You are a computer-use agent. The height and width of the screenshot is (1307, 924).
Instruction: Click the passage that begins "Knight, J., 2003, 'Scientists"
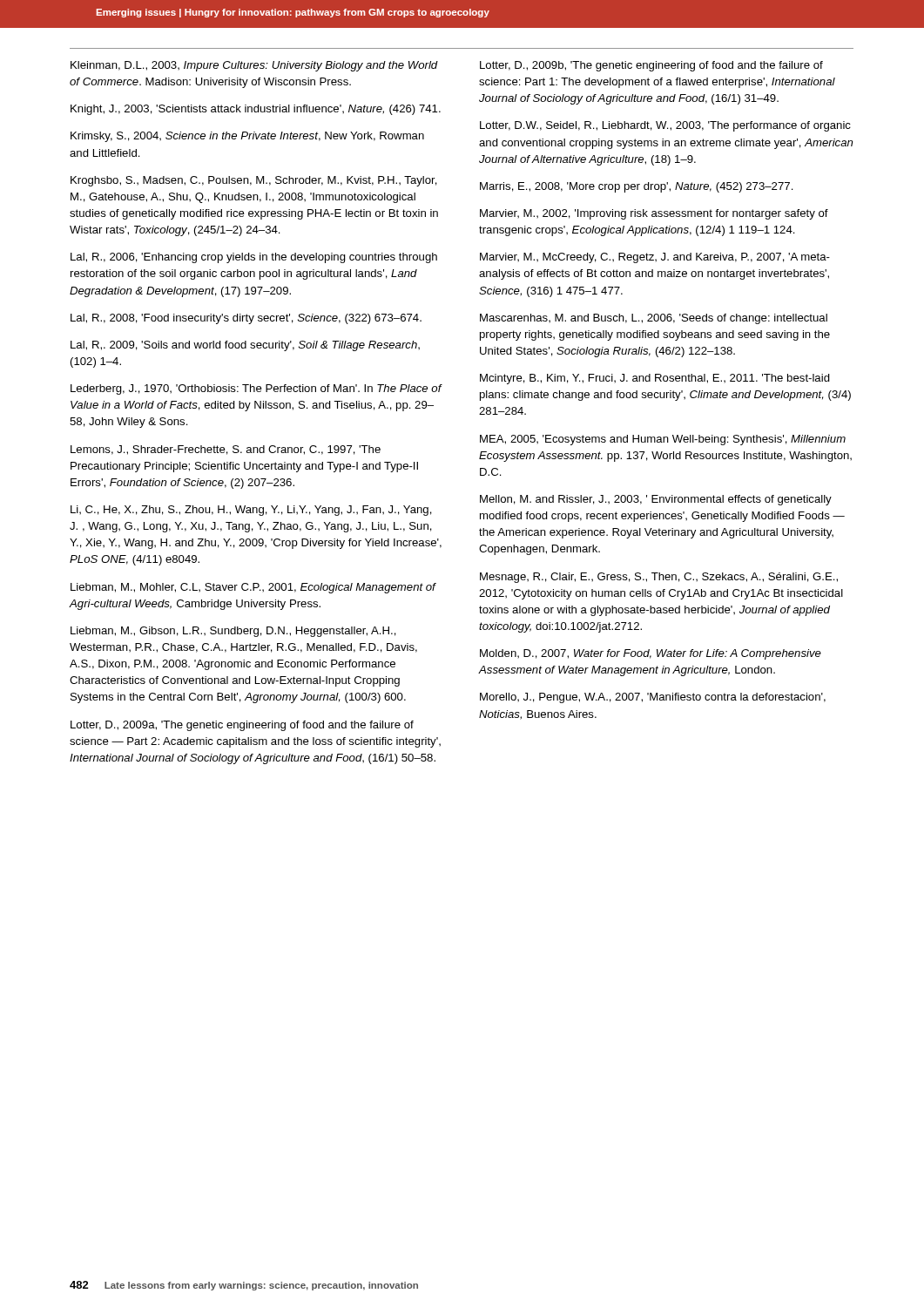tap(255, 109)
